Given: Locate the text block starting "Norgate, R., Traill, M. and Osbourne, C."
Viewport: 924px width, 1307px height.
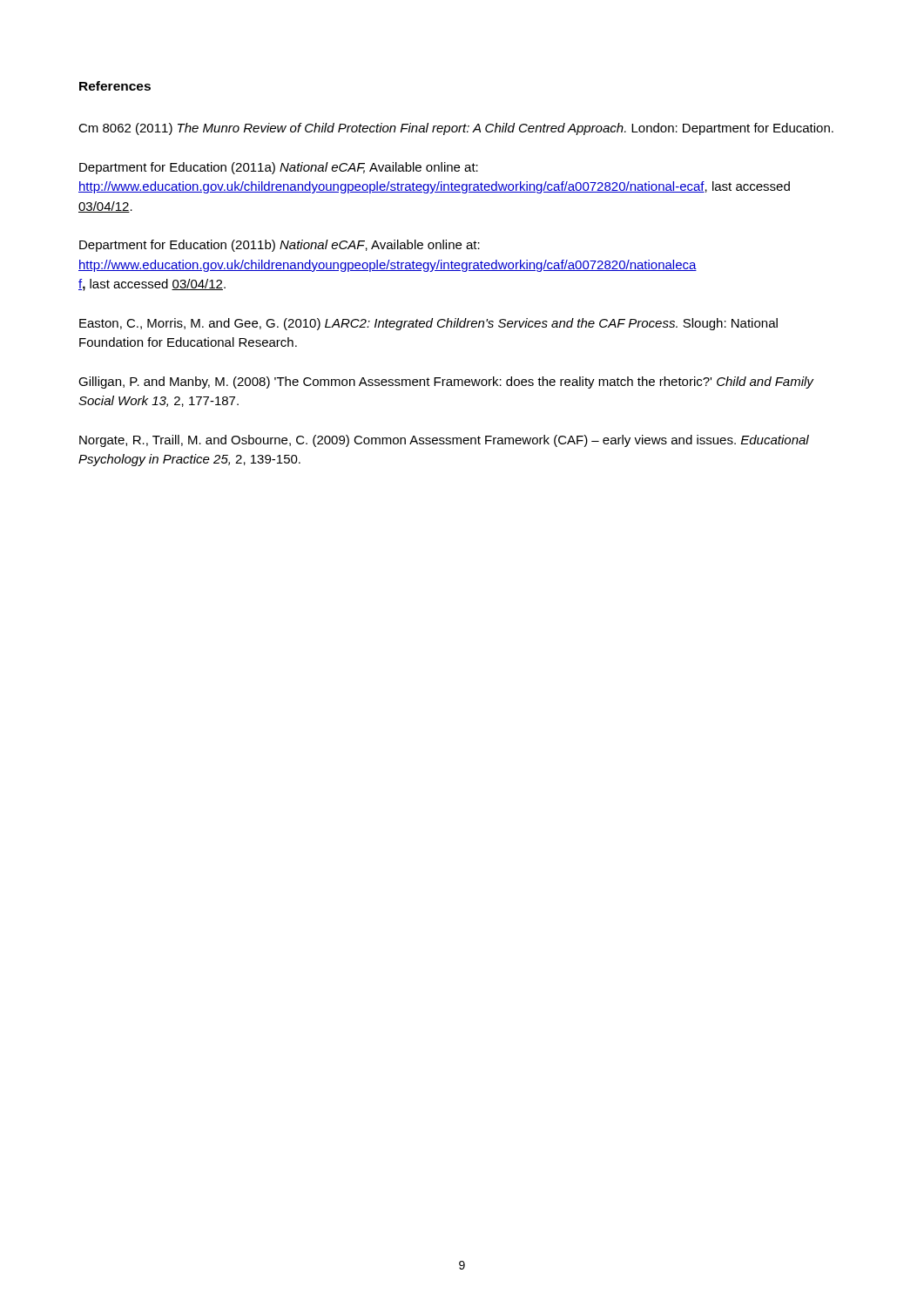Looking at the screenshot, I should pyautogui.click(x=444, y=449).
